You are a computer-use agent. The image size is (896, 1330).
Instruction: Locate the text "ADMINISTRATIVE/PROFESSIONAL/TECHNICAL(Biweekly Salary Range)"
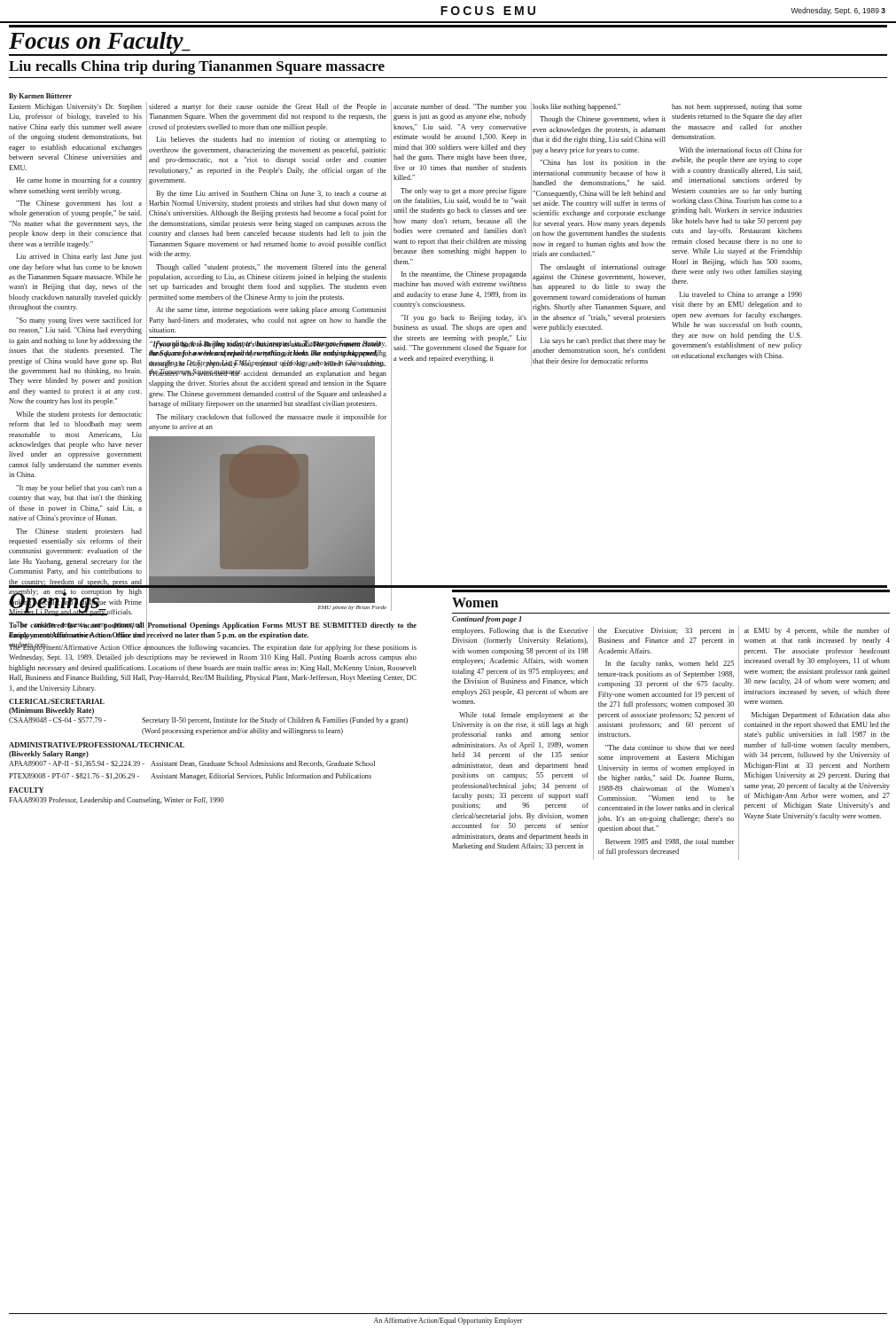click(x=97, y=749)
